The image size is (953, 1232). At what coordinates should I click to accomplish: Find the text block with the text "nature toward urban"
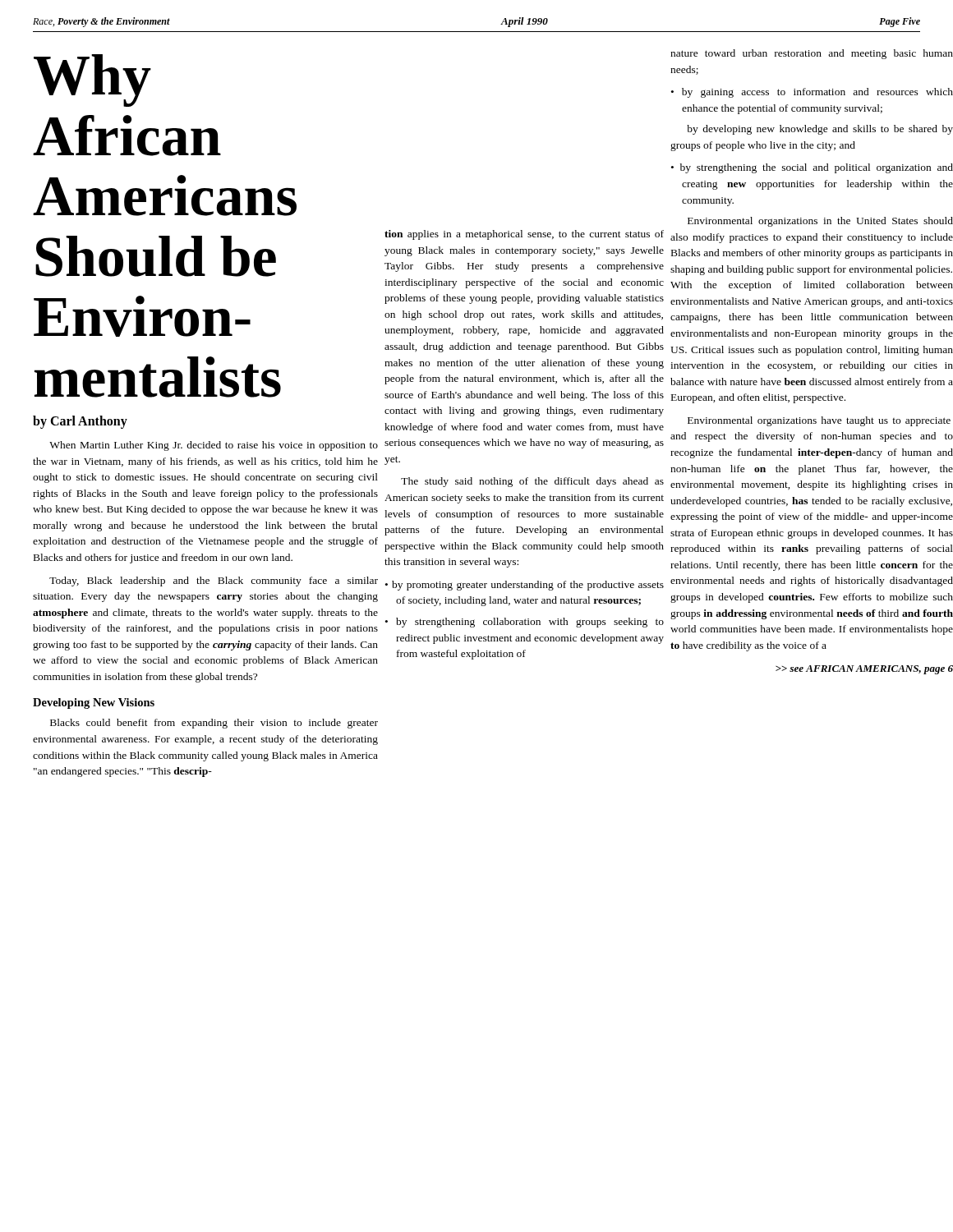point(812,361)
